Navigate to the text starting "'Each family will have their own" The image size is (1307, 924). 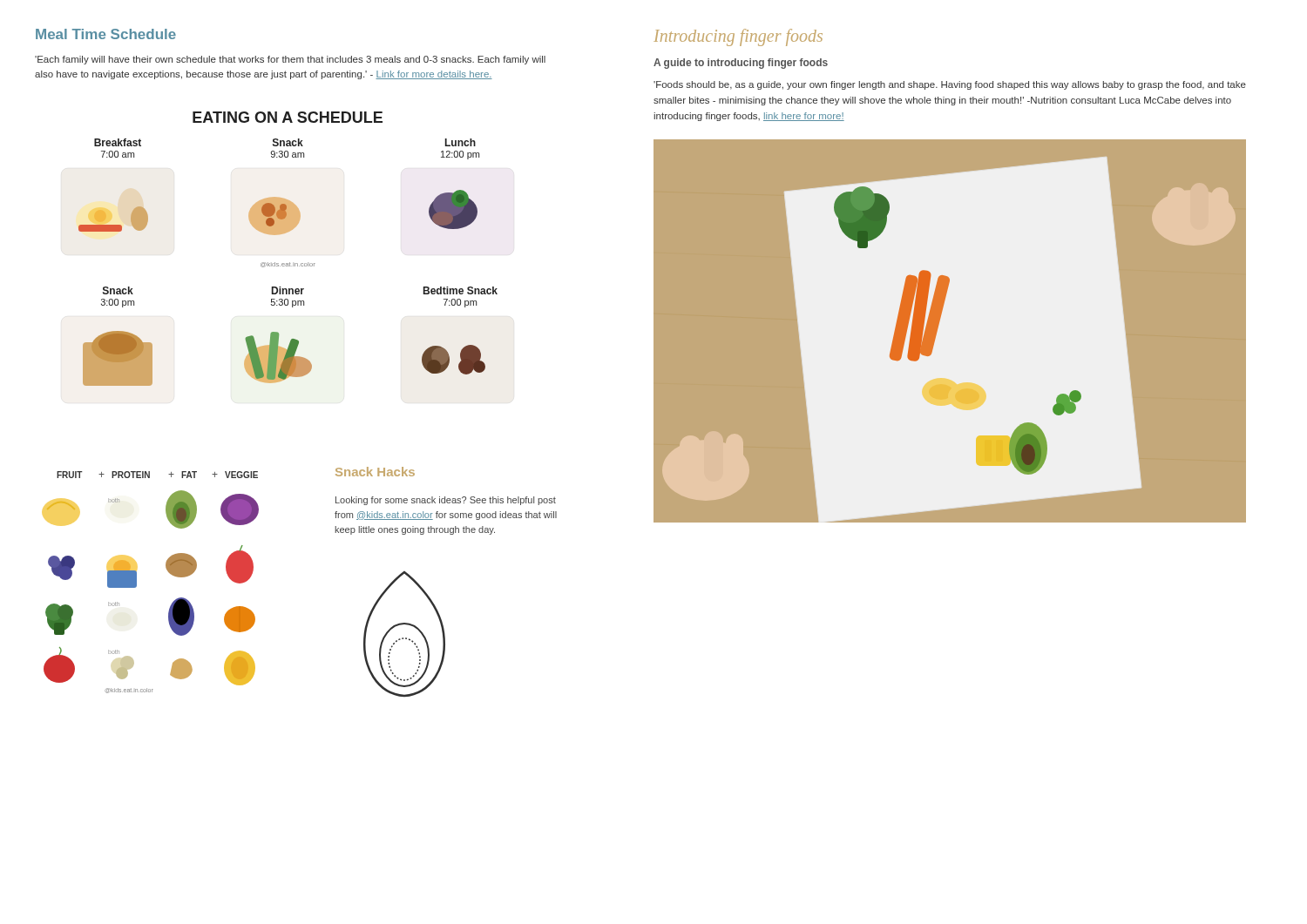pos(290,67)
